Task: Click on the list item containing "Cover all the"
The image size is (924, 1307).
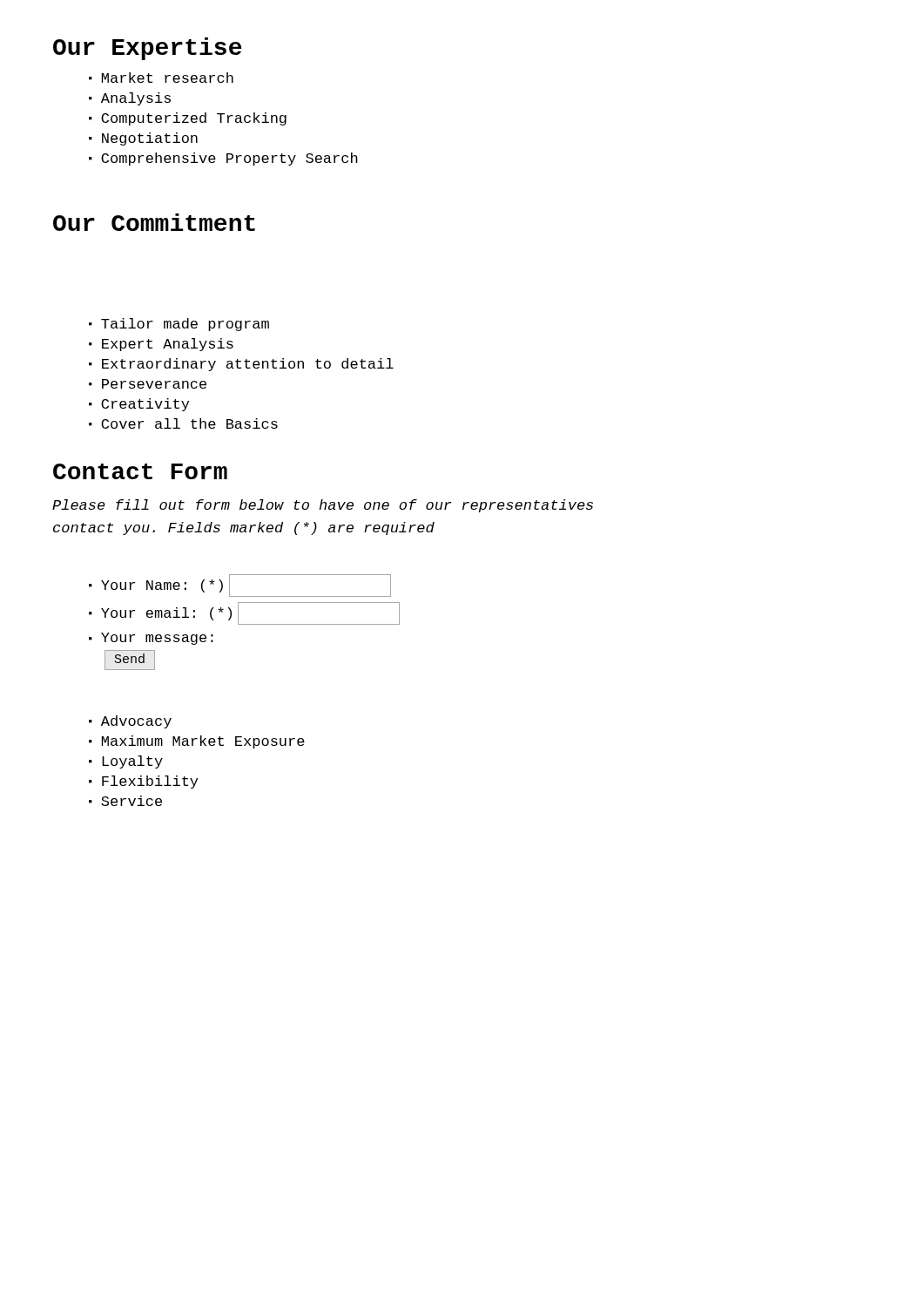Action: tap(113, 422)
